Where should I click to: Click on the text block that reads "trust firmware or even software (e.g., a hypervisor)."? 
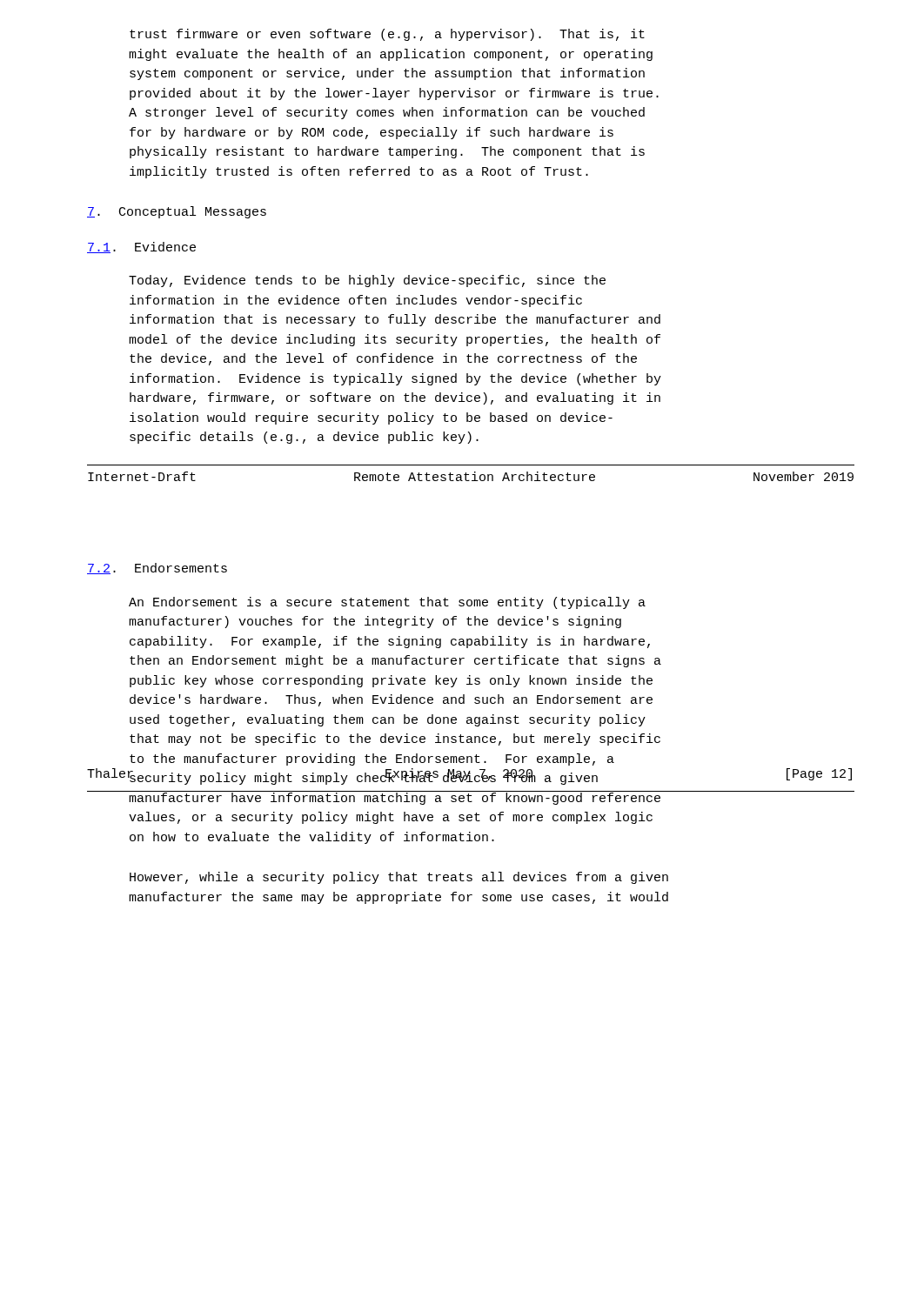coord(395,104)
